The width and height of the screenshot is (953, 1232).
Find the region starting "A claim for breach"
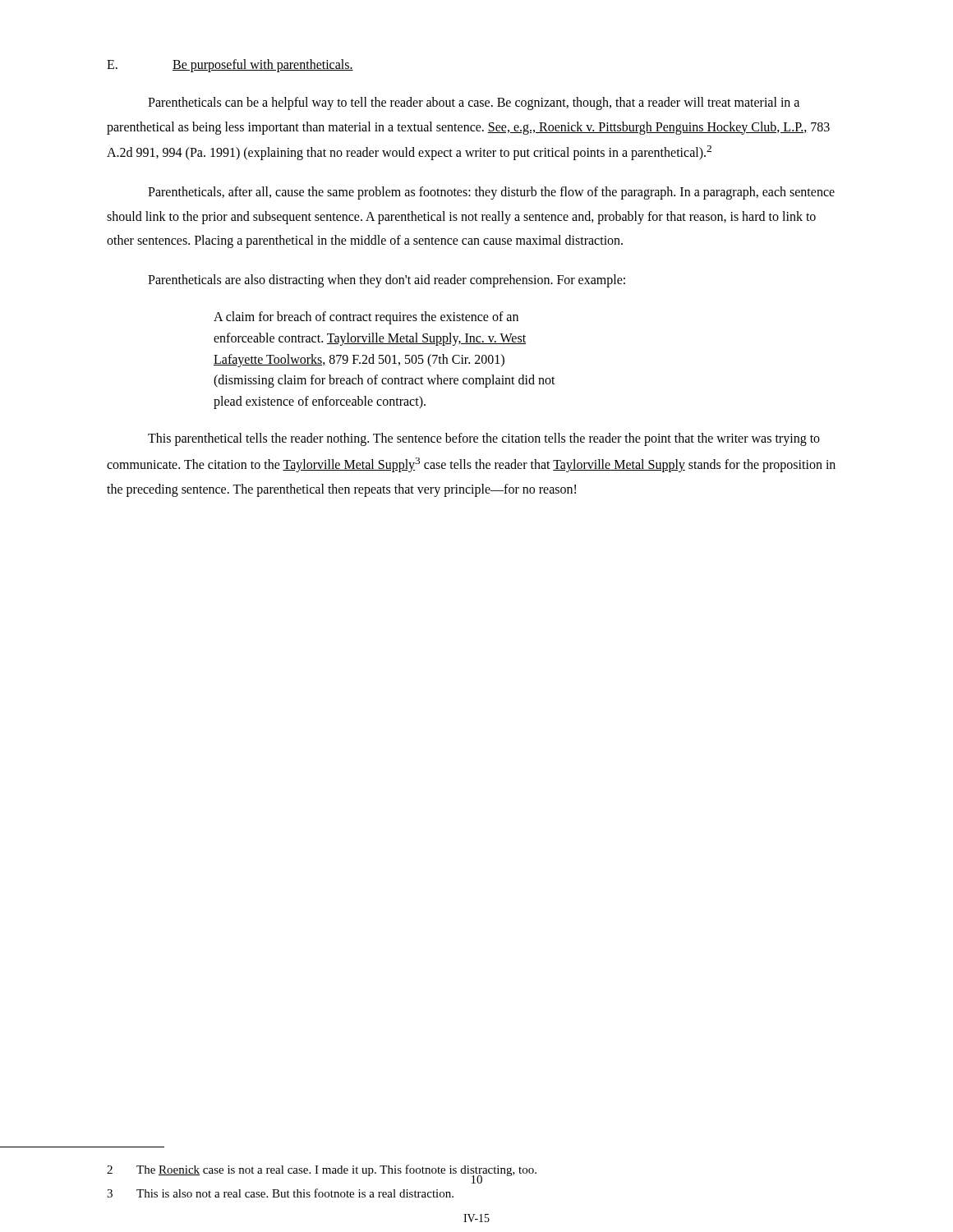point(384,359)
